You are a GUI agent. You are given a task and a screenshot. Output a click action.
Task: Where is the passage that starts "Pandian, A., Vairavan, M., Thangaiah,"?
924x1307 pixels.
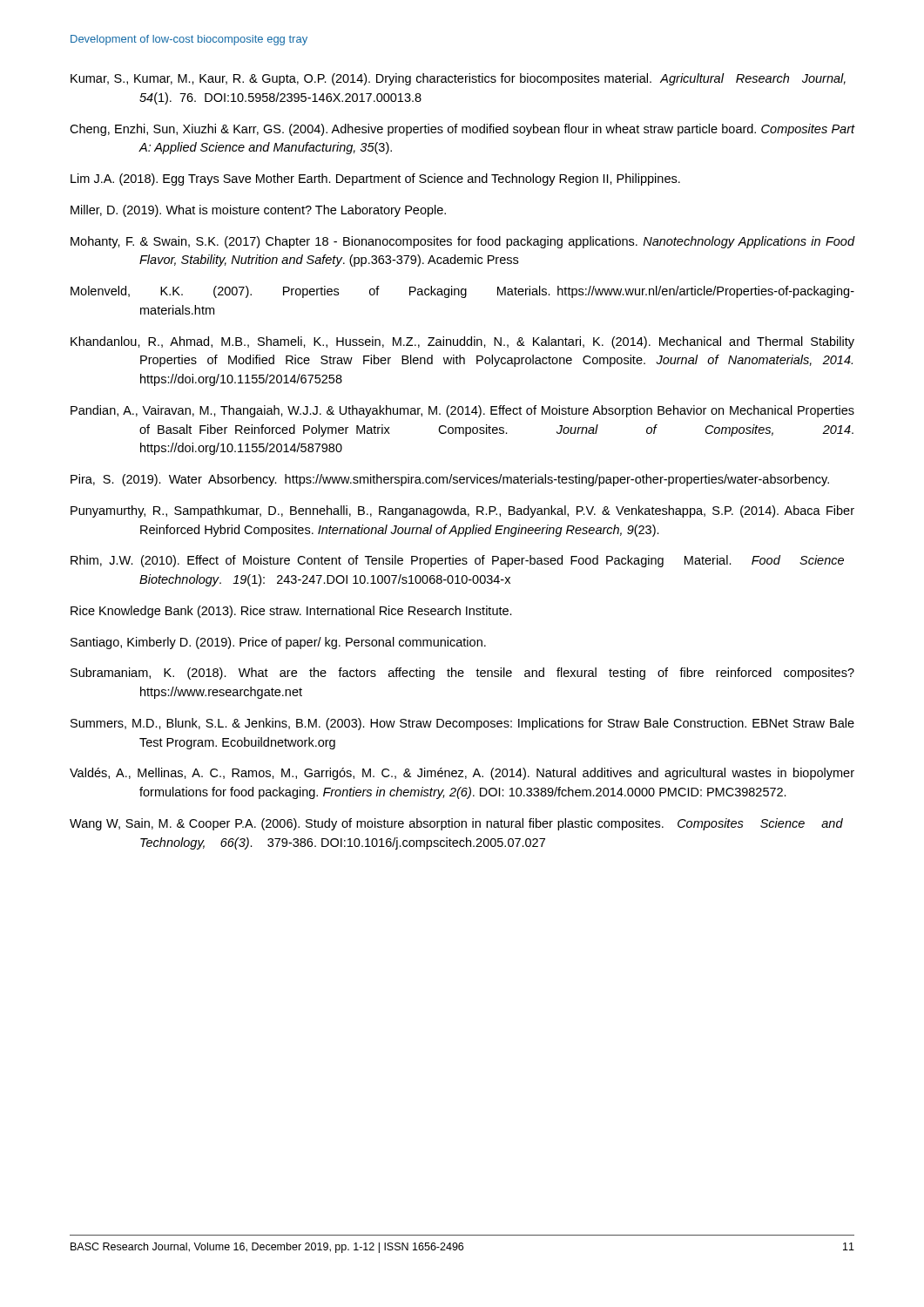[462, 429]
